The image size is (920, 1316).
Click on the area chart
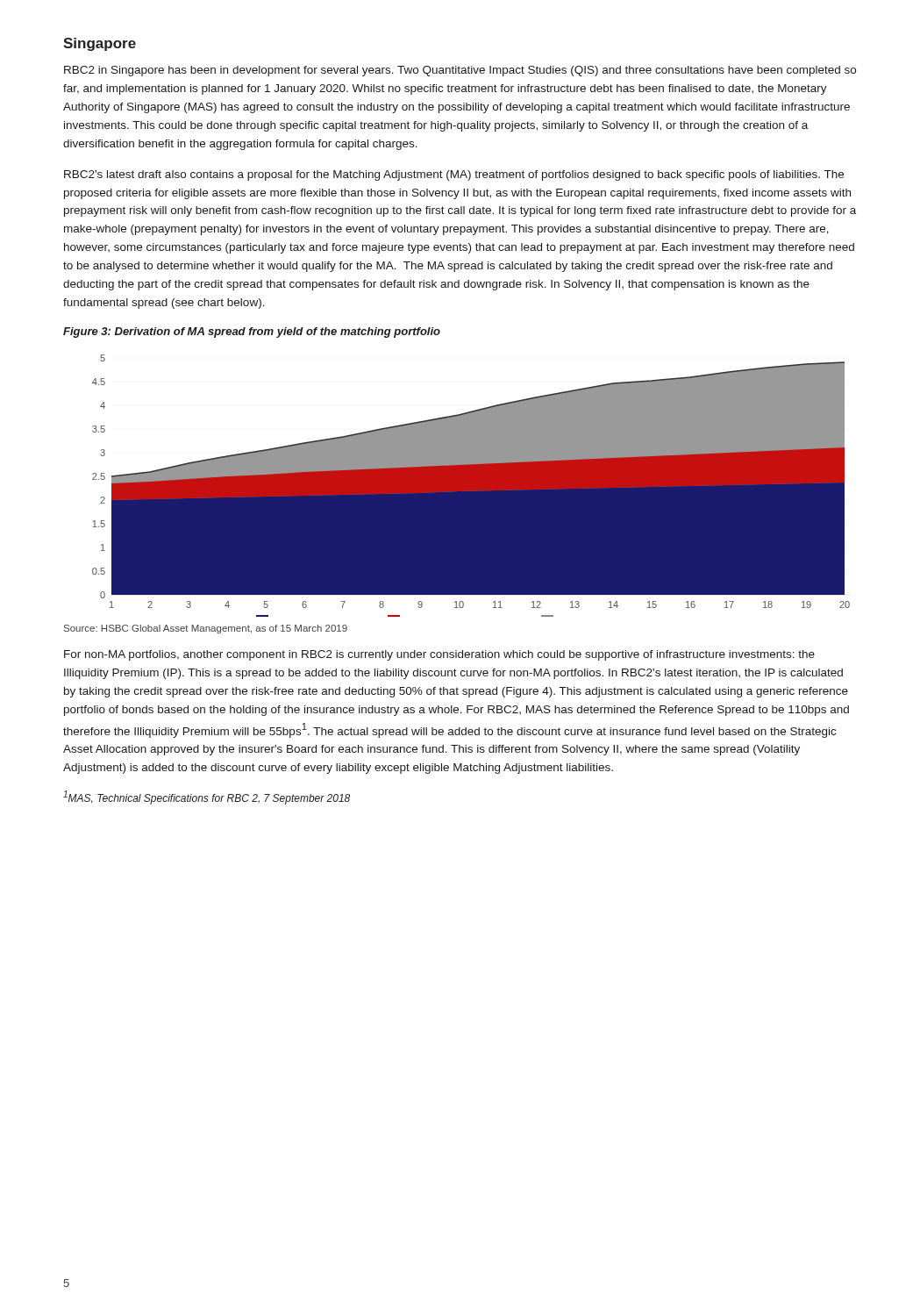460,482
